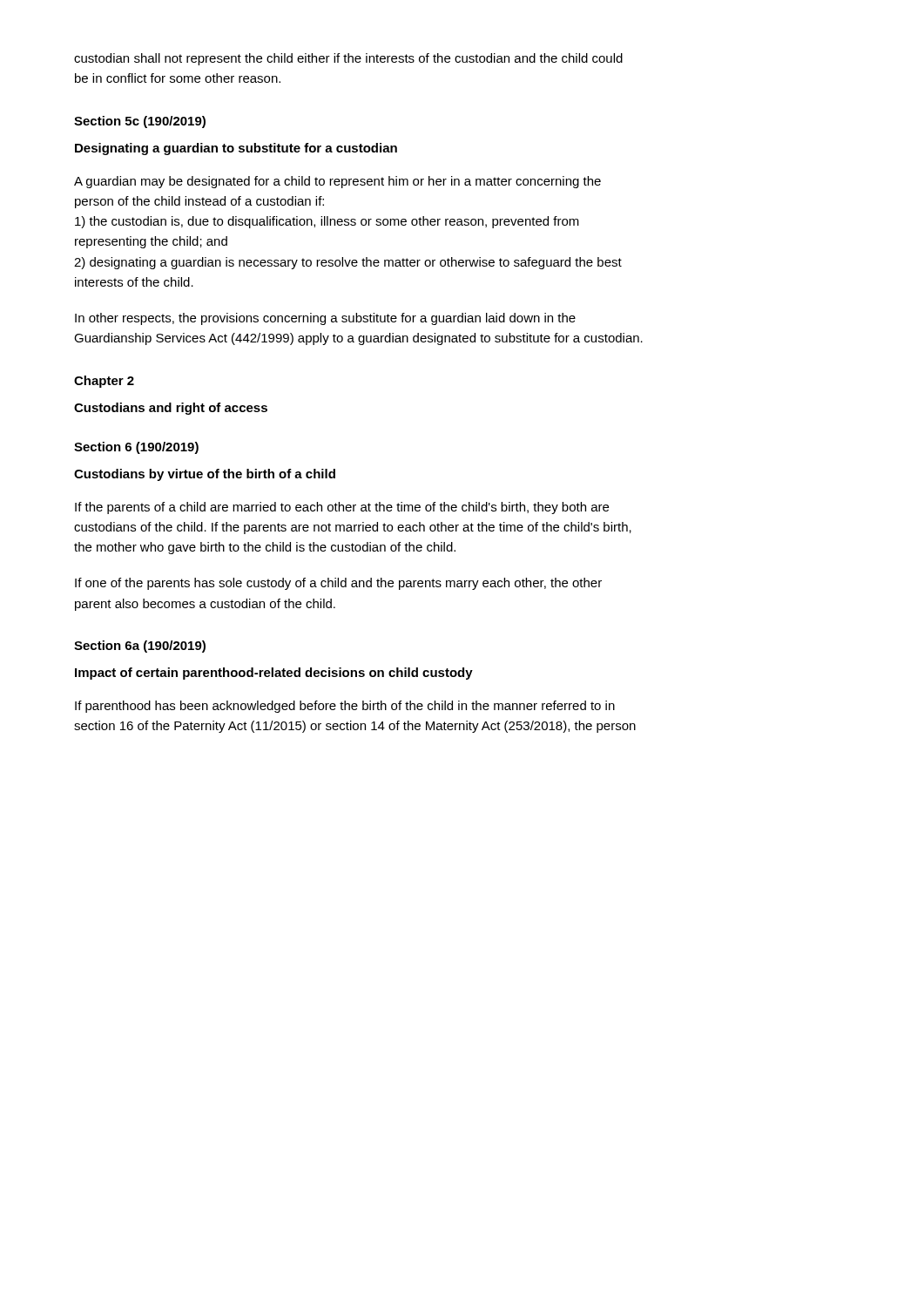Click on the text block with the text "If the parents of a"
This screenshot has height=1307, width=924.
coord(353,527)
